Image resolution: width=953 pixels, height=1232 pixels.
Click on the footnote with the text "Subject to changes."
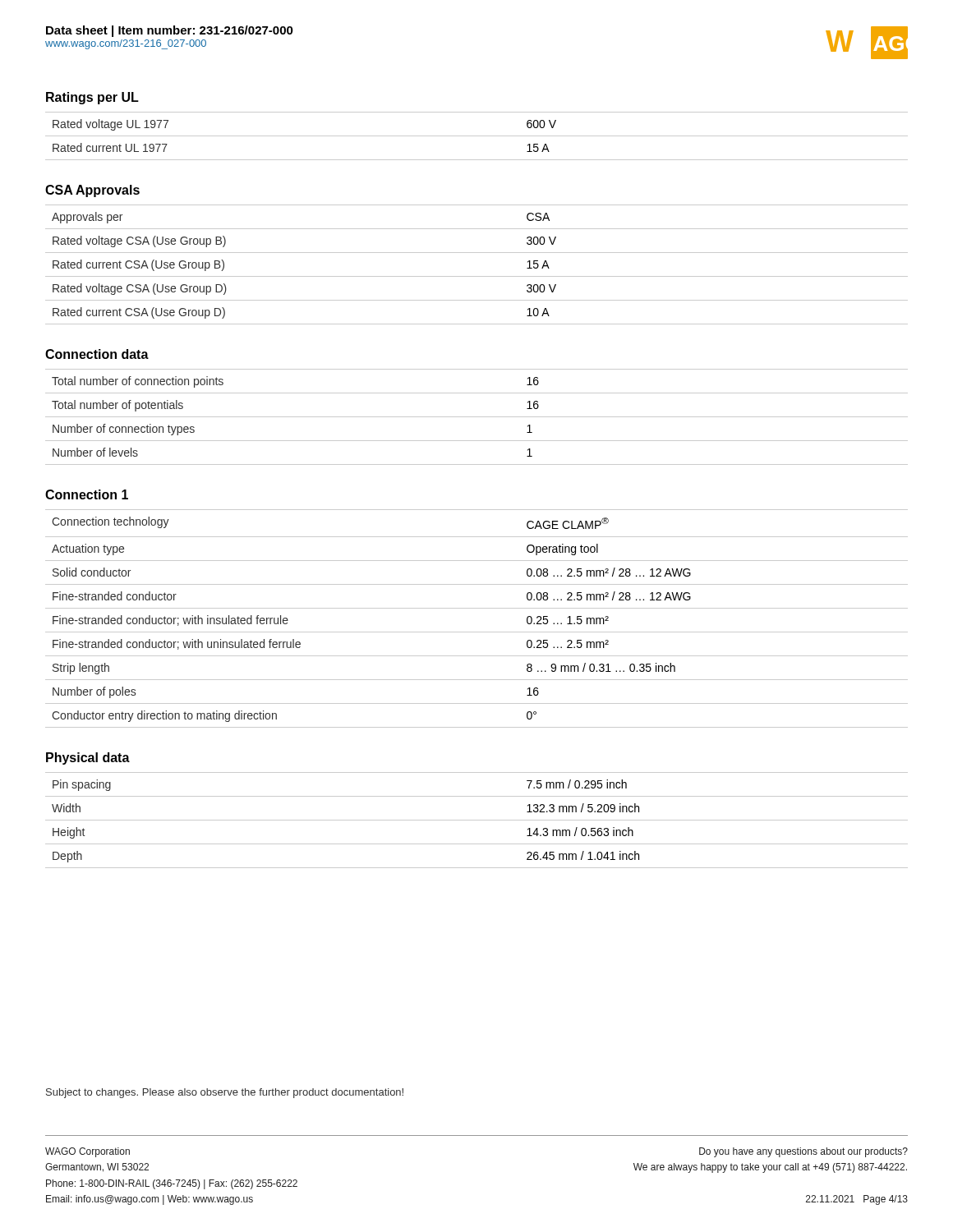225,1092
